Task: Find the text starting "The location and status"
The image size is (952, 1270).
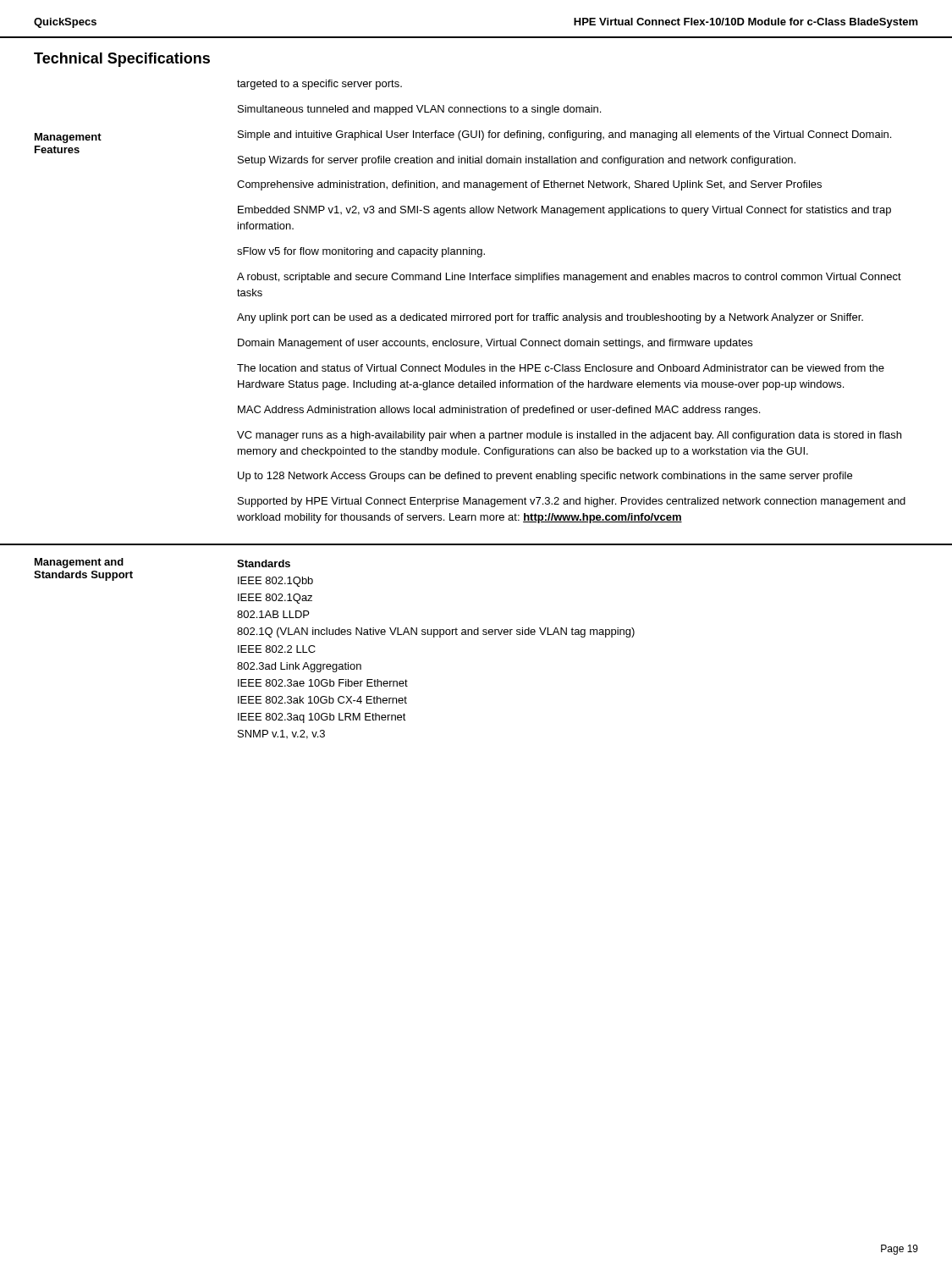Action: coord(561,376)
